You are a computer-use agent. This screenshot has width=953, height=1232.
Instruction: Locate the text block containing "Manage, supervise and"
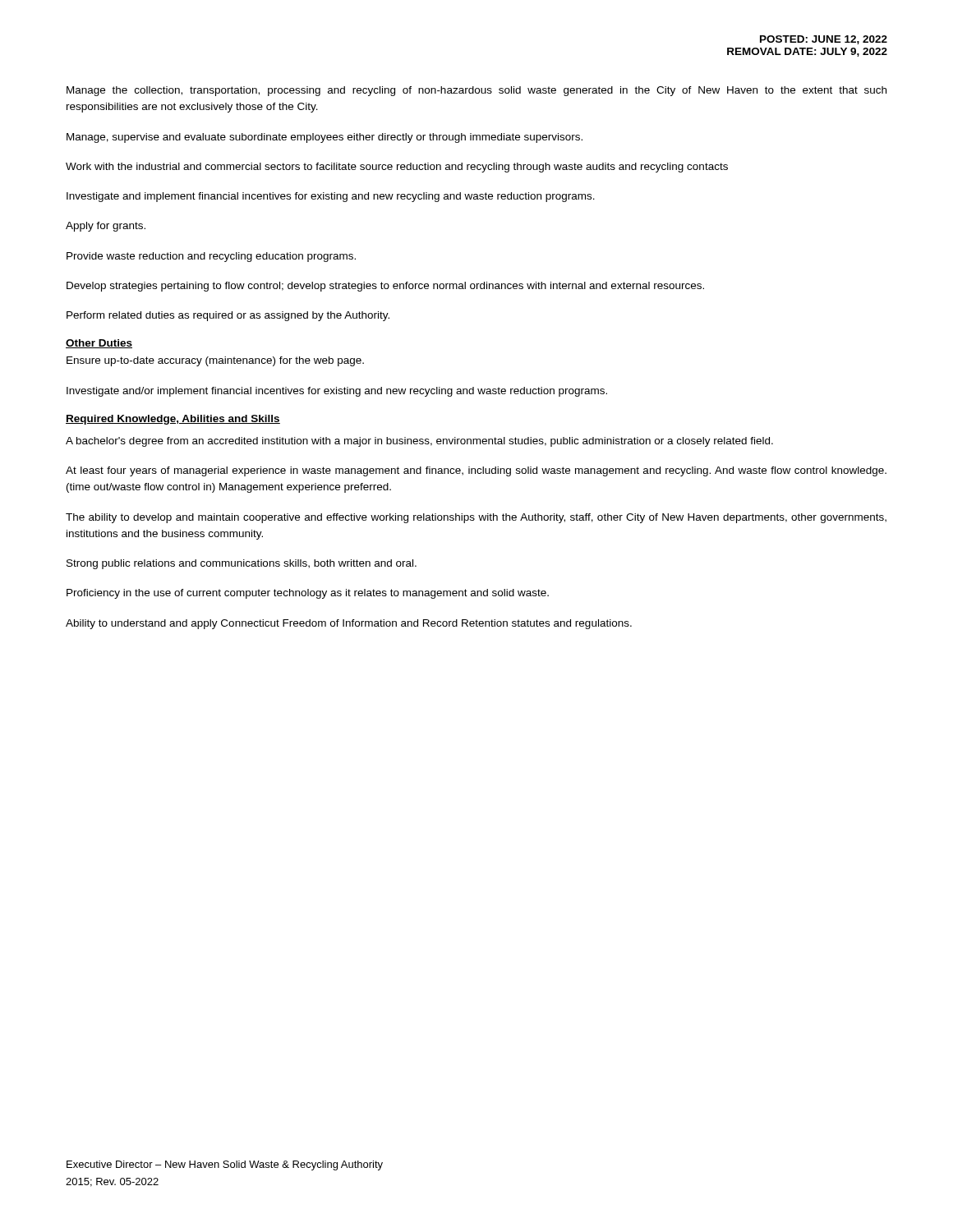[325, 136]
